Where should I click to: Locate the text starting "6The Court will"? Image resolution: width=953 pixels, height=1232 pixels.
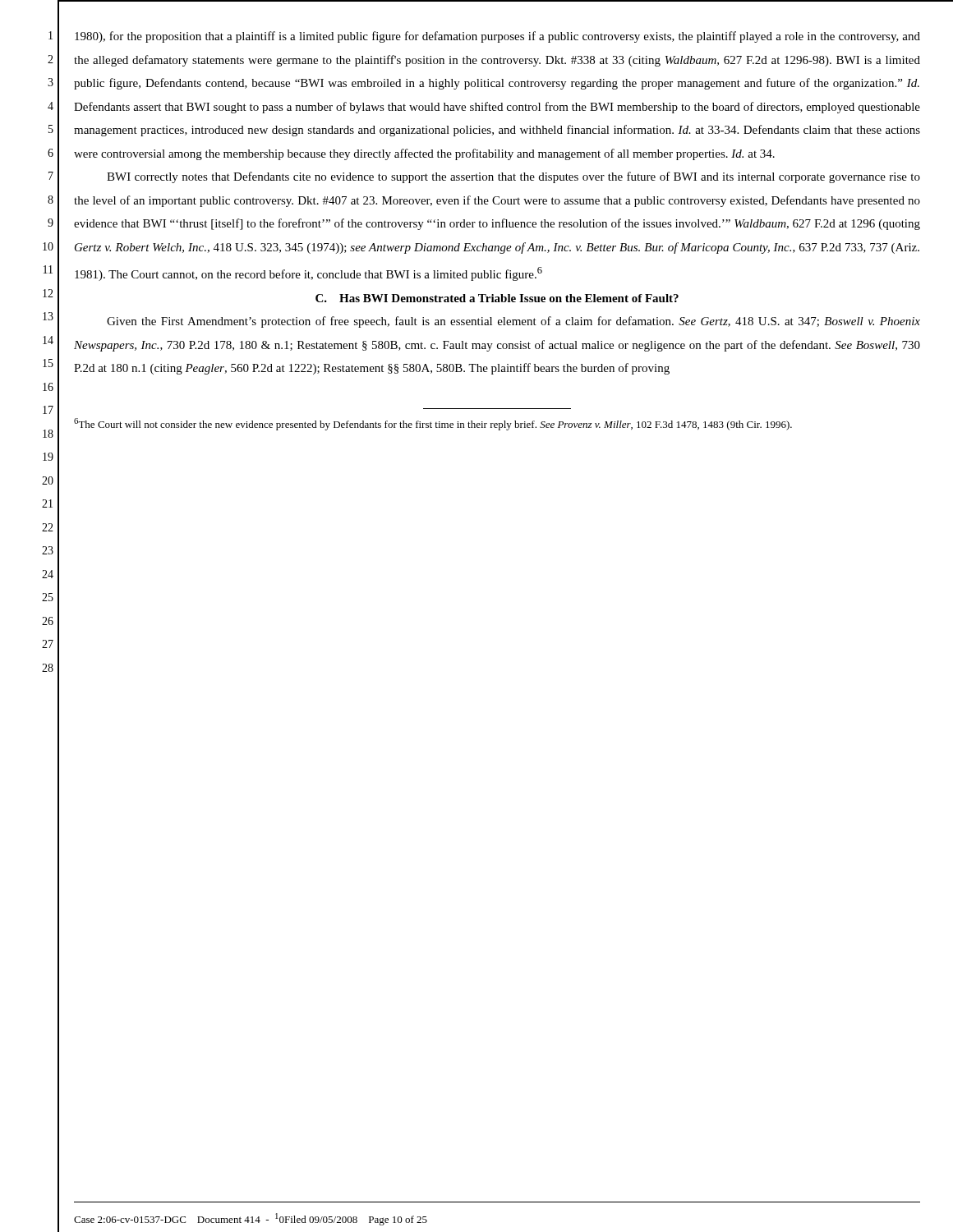point(433,423)
